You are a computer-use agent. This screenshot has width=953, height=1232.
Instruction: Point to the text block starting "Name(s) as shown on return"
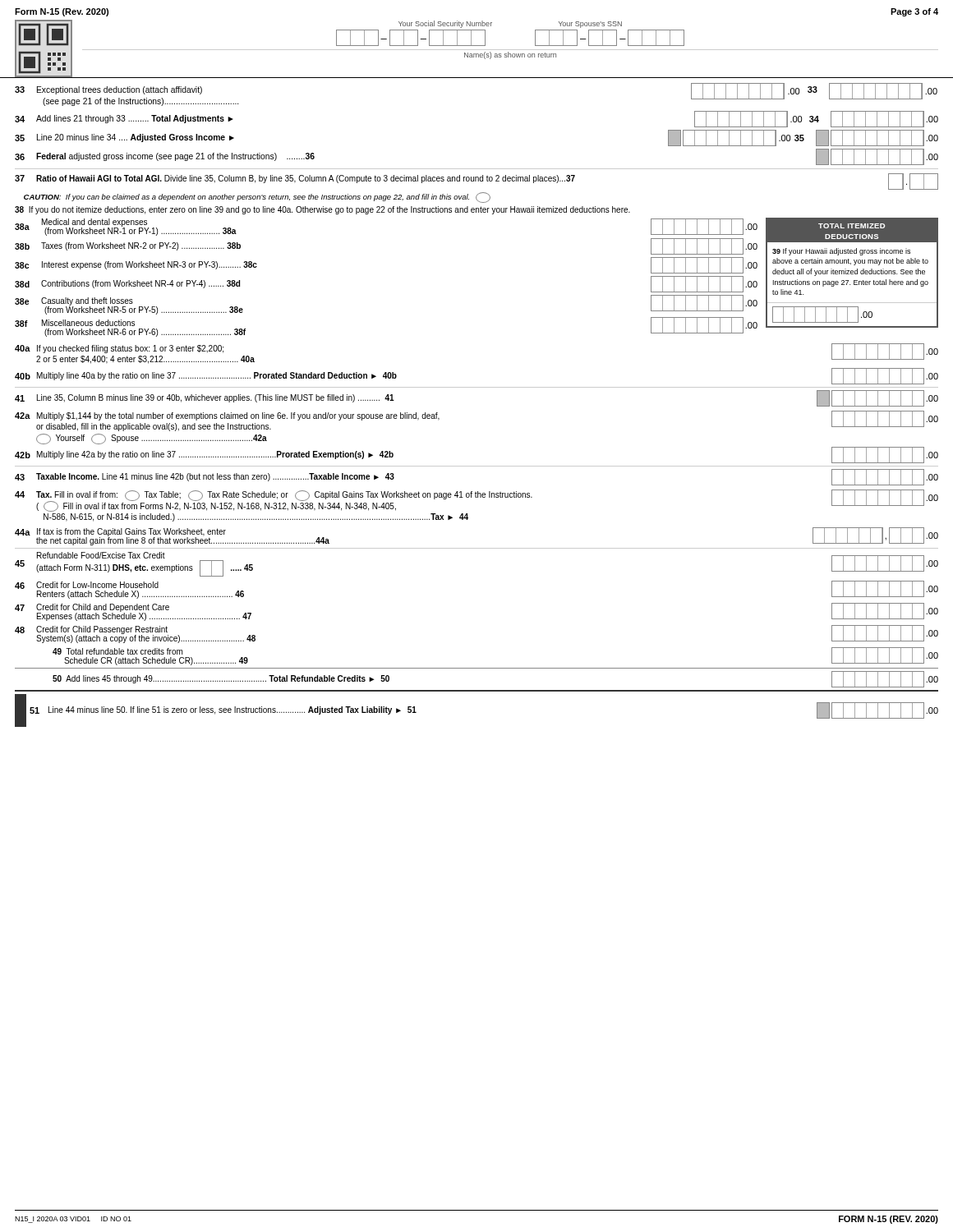pyautogui.click(x=510, y=55)
